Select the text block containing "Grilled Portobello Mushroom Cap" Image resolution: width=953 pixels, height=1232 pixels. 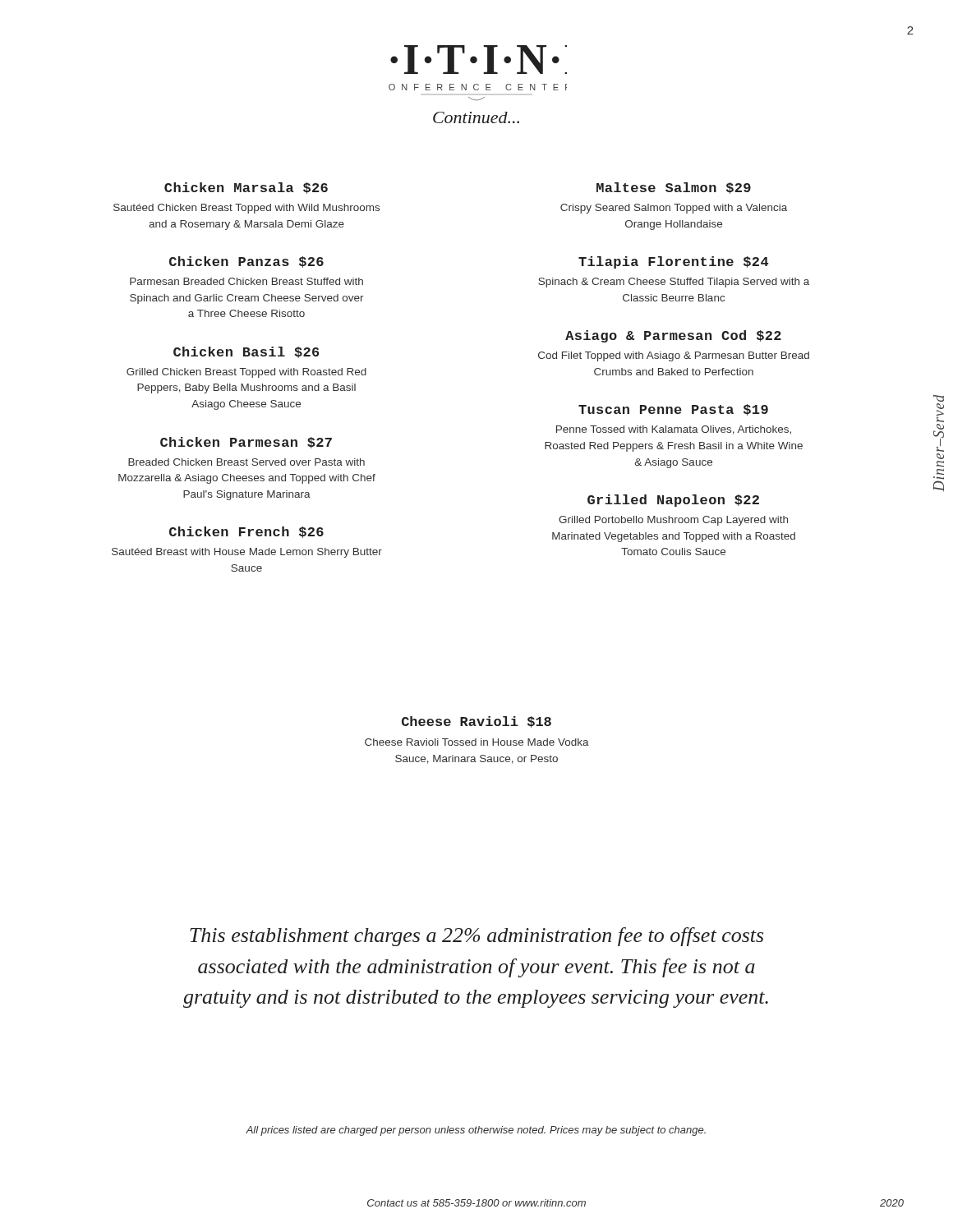tap(674, 536)
